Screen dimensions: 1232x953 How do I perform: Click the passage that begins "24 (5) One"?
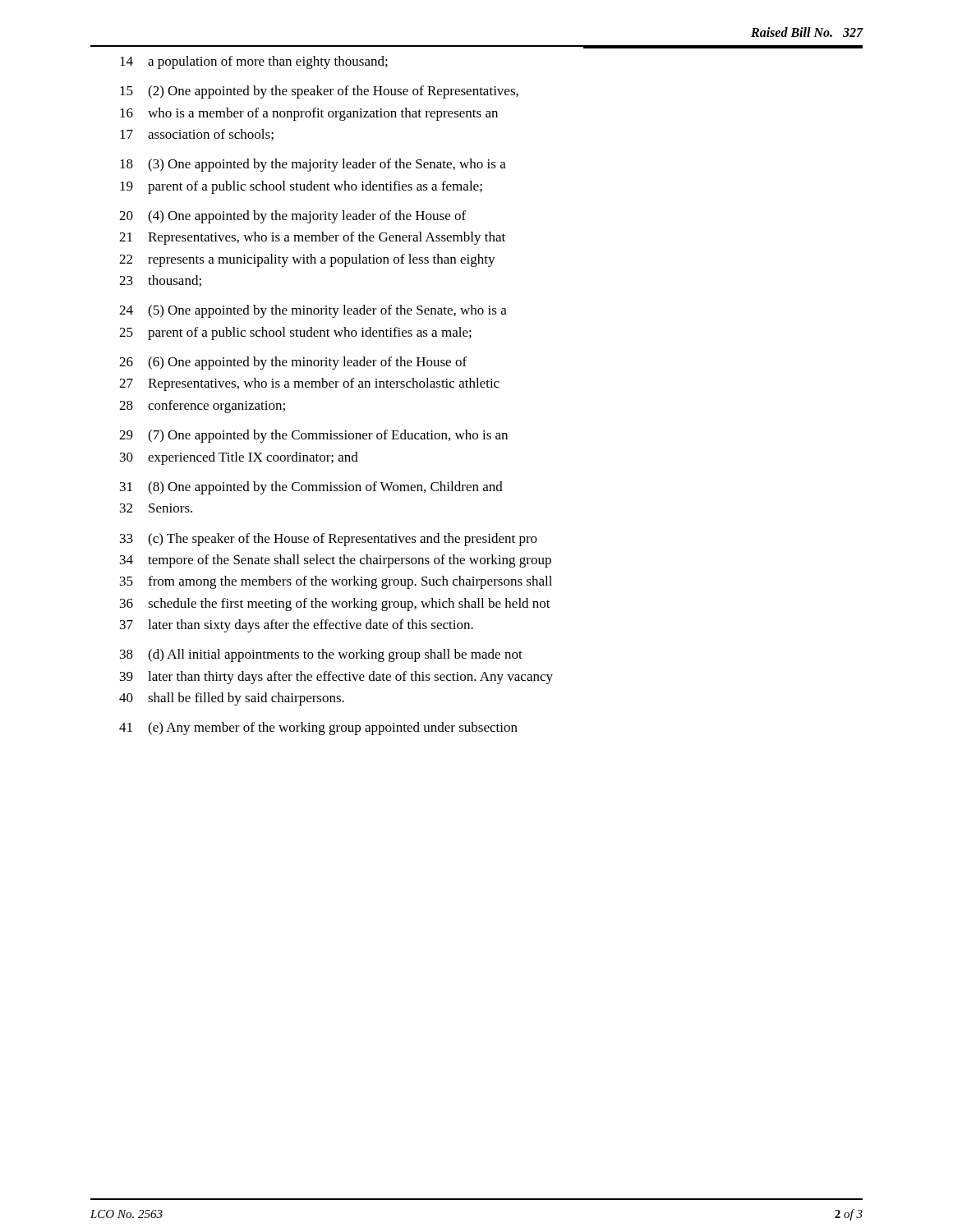(x=476, y=322)
